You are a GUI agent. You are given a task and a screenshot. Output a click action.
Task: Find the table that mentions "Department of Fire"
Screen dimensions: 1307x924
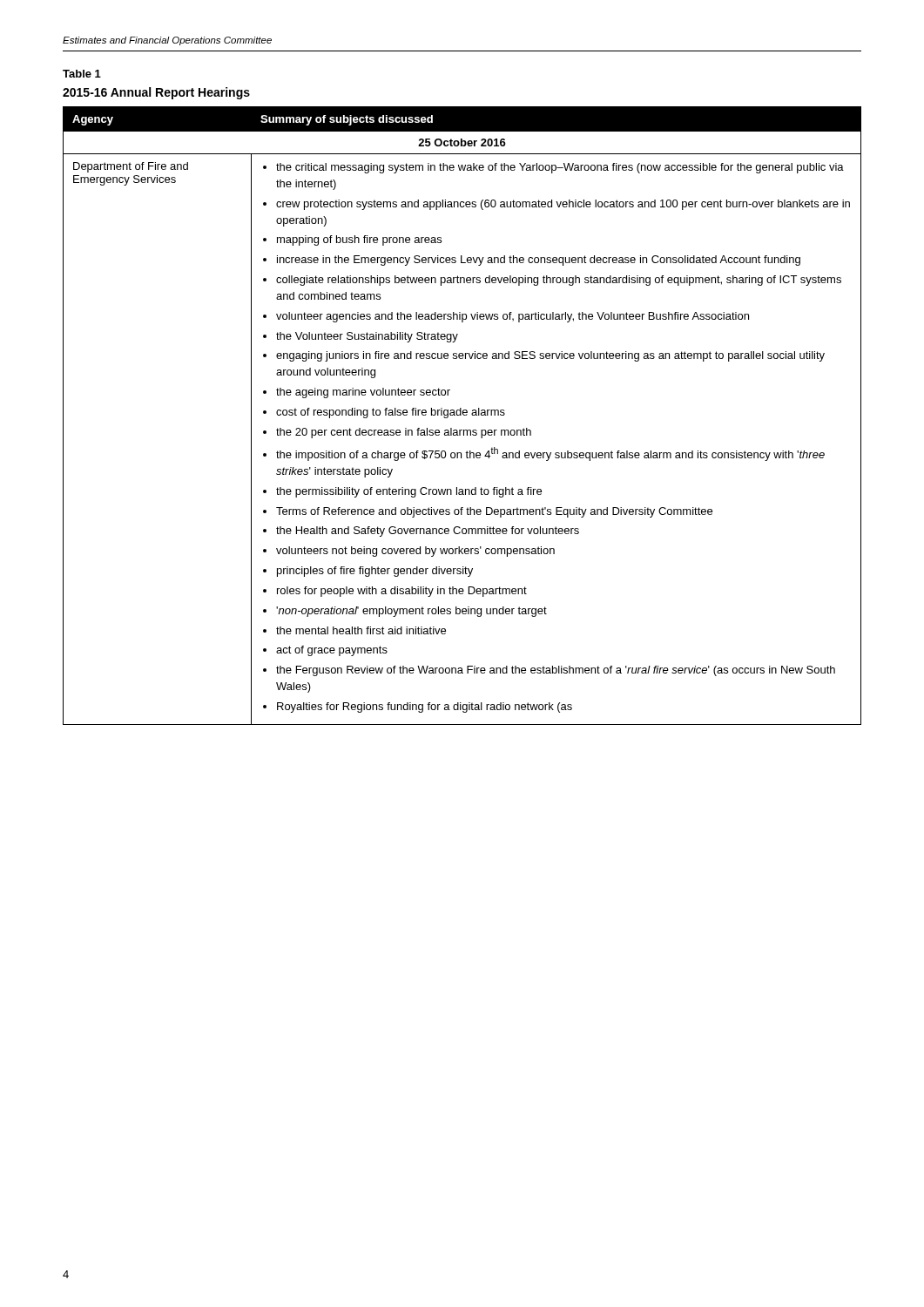pos(462,415)
